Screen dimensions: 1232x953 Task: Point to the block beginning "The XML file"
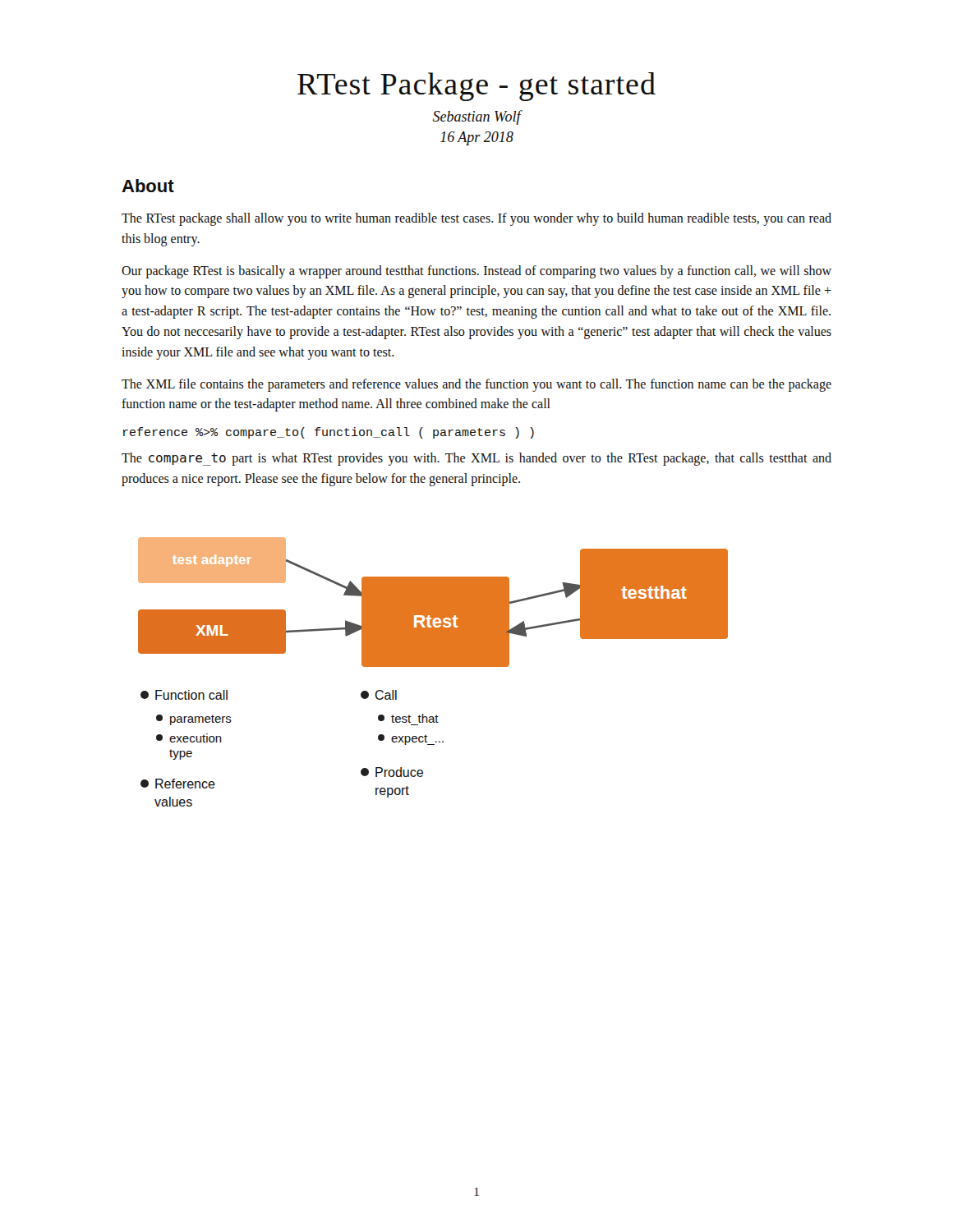coord(476,394)
